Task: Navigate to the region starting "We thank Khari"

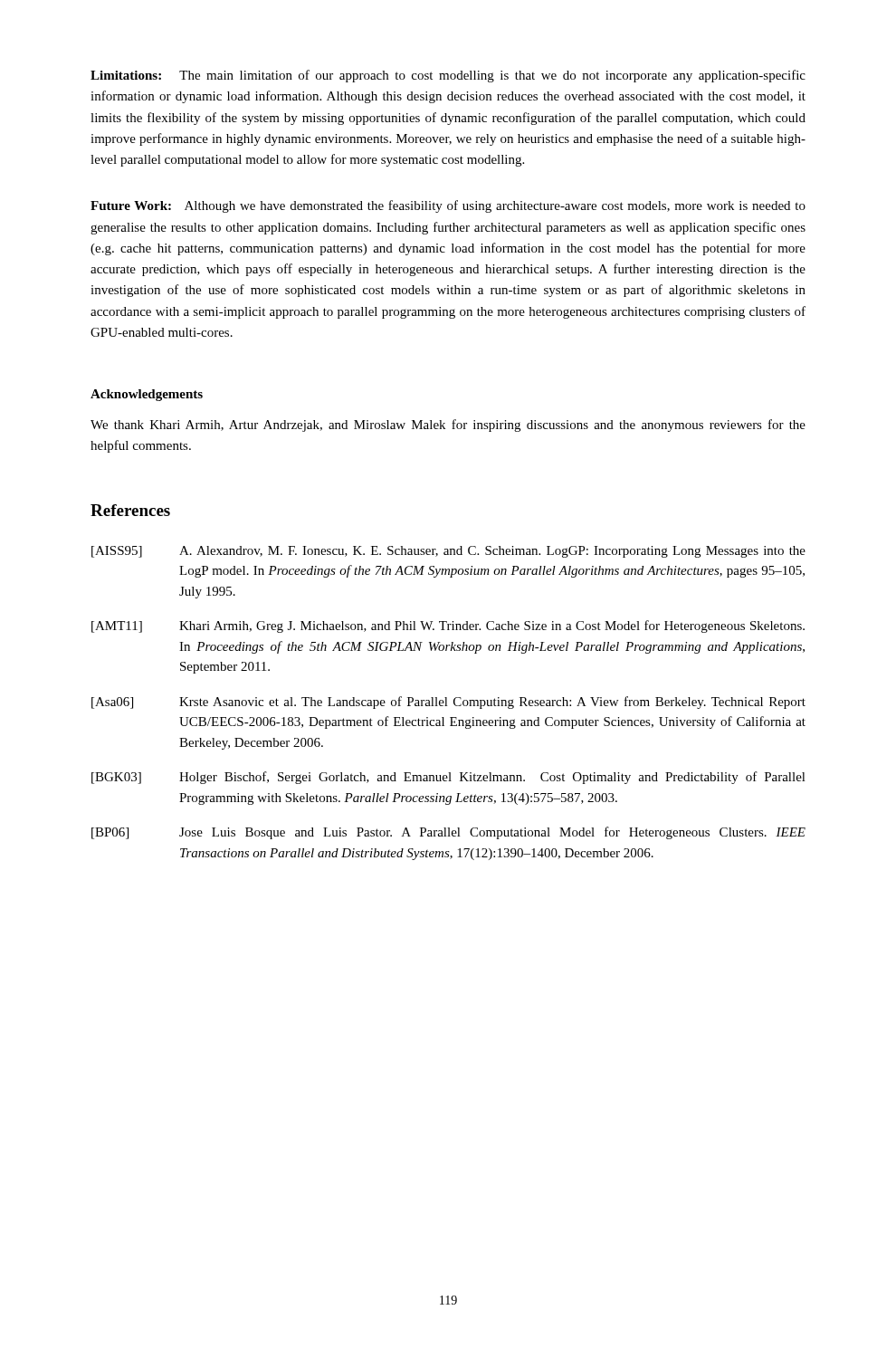Action: [x=448, y=436]
